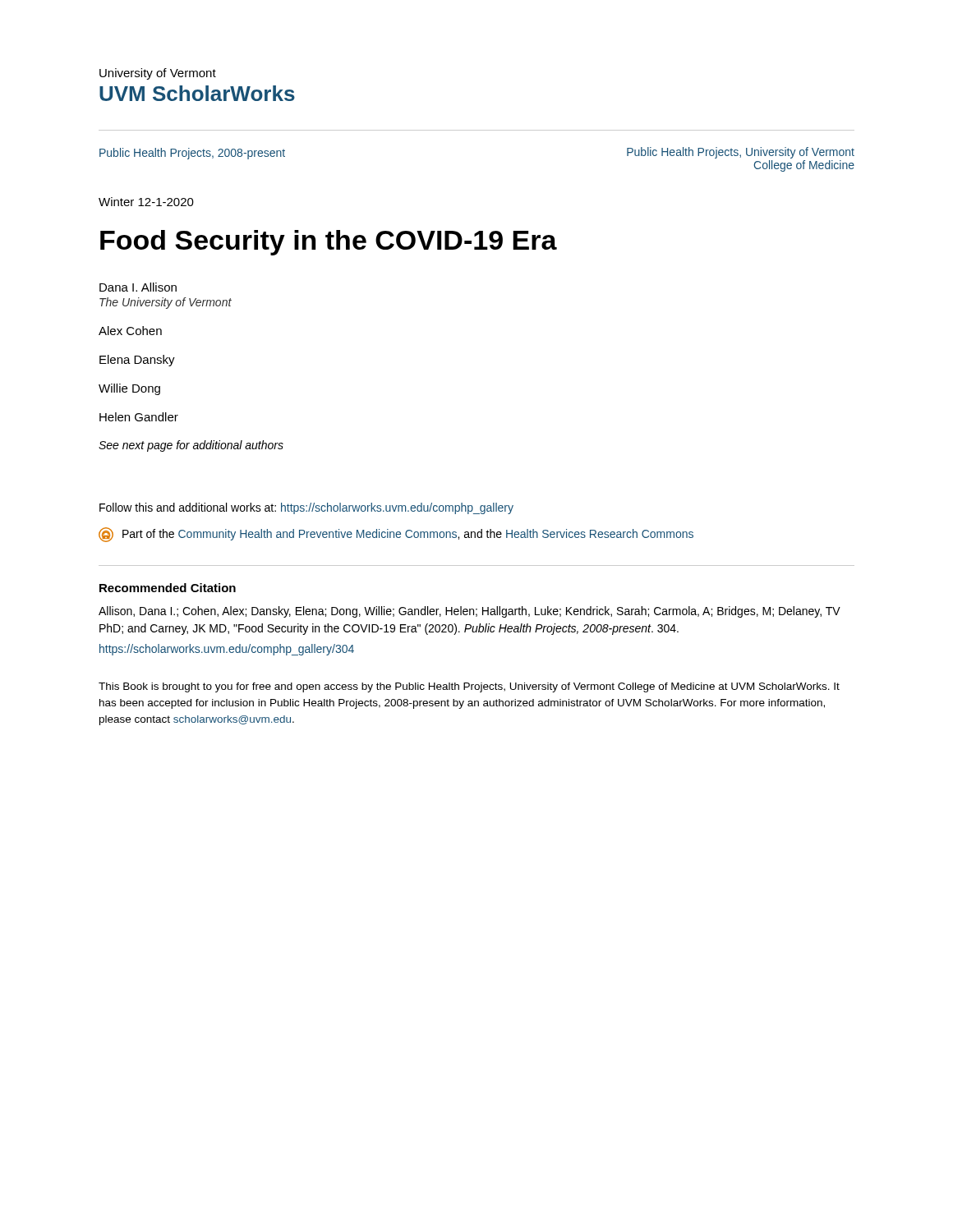Select the section header with the text "Recommended Citation"
This screenshot has width=953, height=1232.
[167, 587]
